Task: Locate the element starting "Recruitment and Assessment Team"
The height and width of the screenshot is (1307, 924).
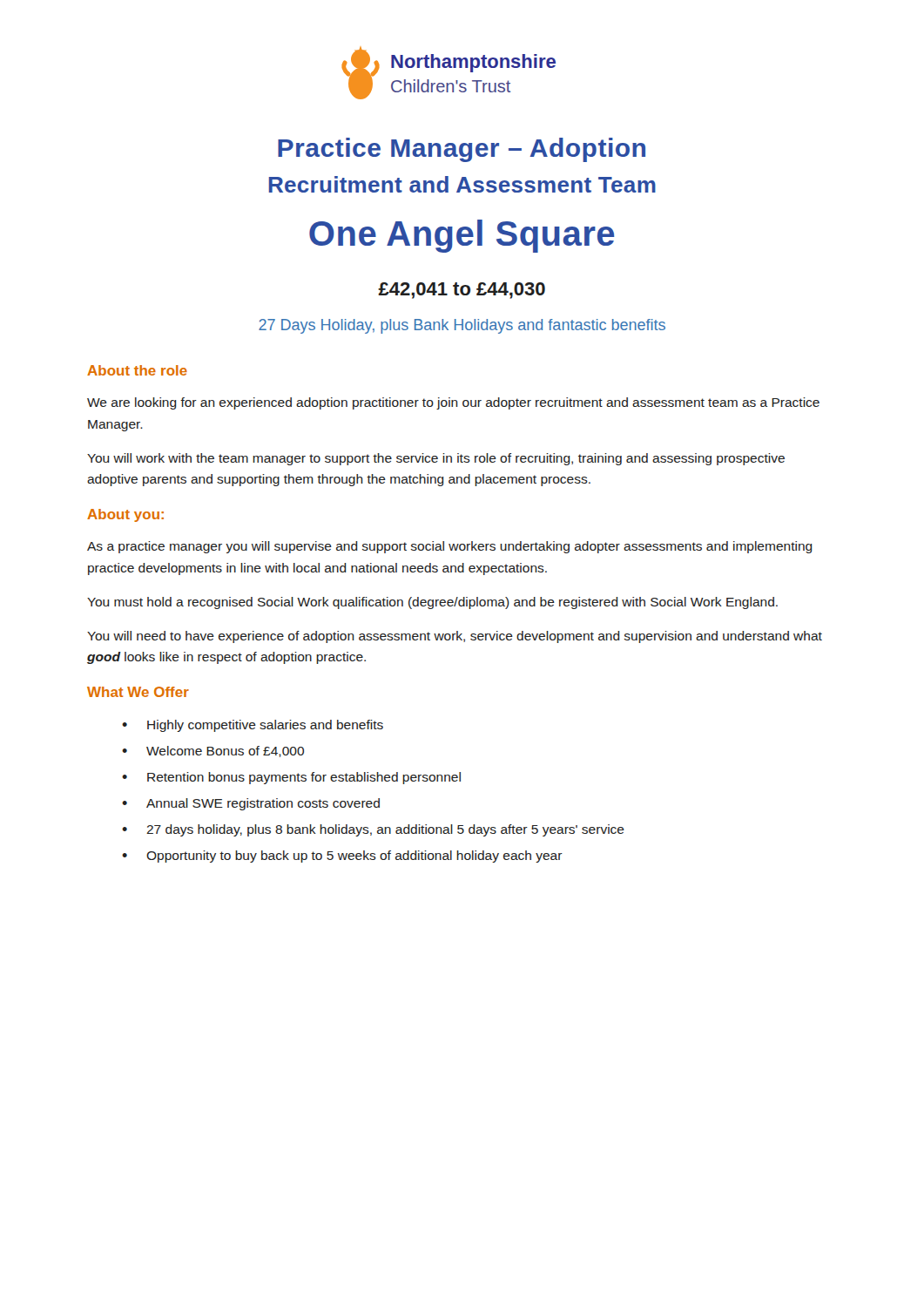Action: pyautogui.click(x=462, y=185)
